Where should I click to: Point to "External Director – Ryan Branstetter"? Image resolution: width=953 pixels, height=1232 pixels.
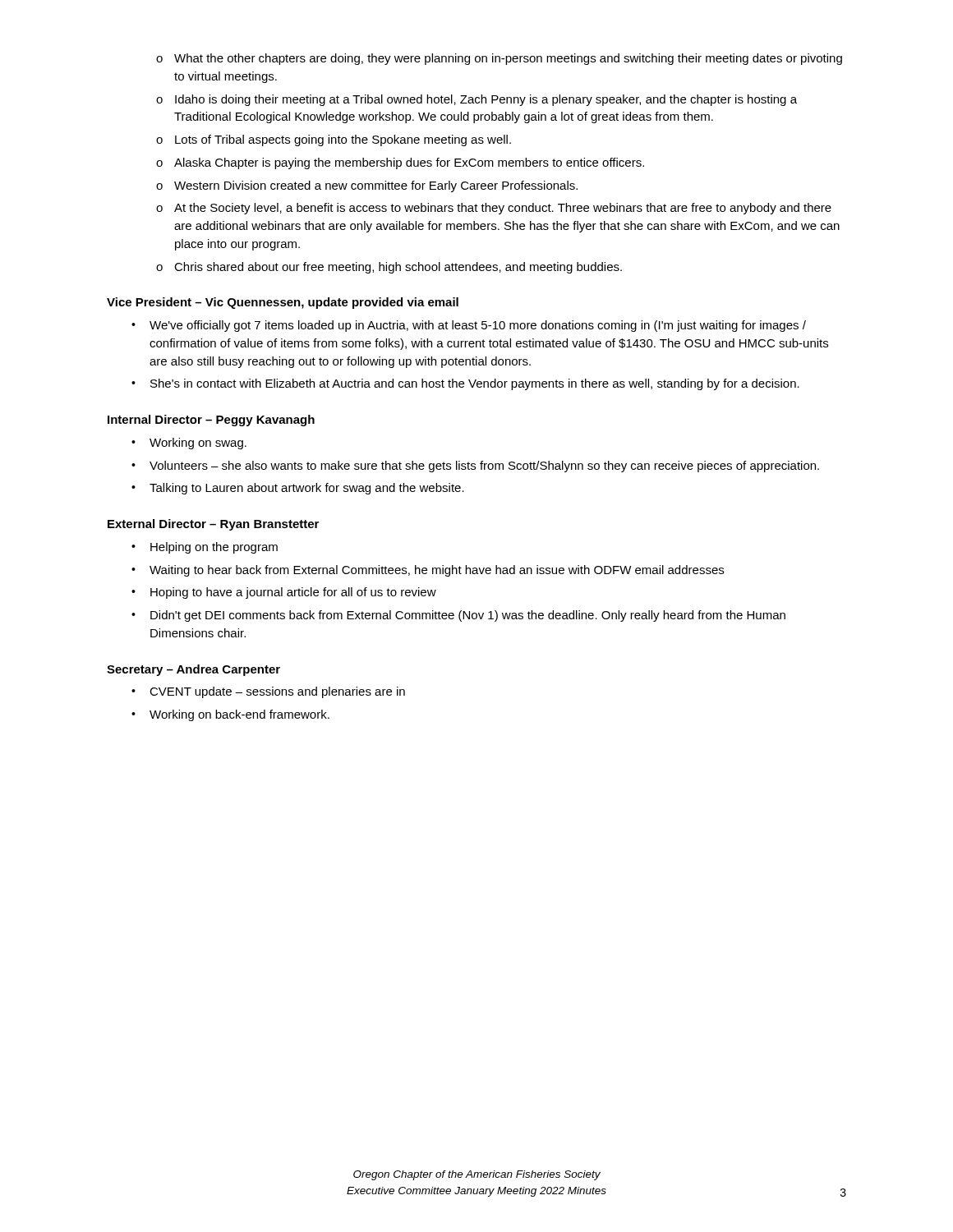coord(213,524)
